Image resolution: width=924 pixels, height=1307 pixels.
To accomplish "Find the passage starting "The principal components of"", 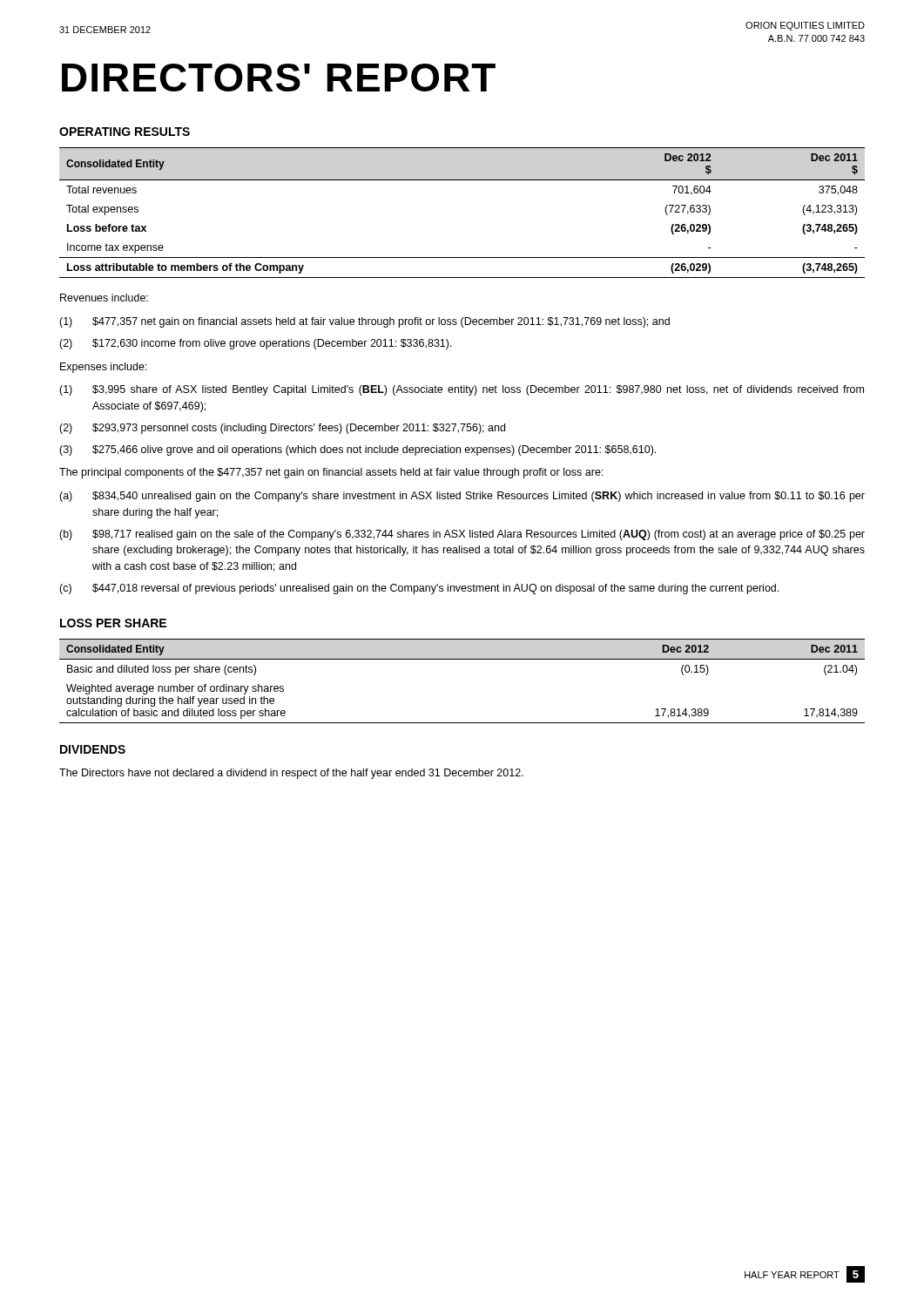I will click(x=332, y=473).
